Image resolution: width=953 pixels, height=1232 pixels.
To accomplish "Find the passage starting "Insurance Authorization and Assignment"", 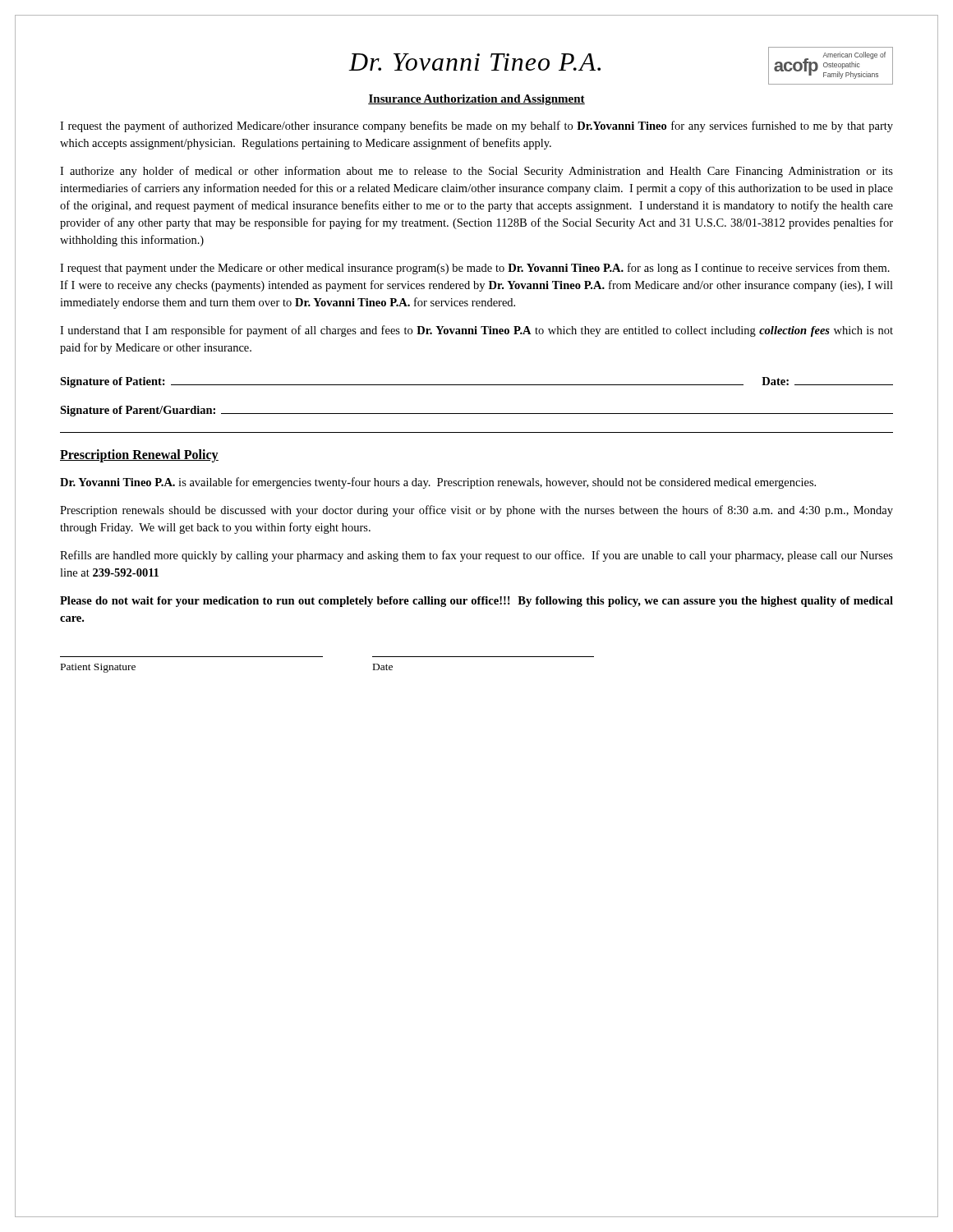I will 476,99.
